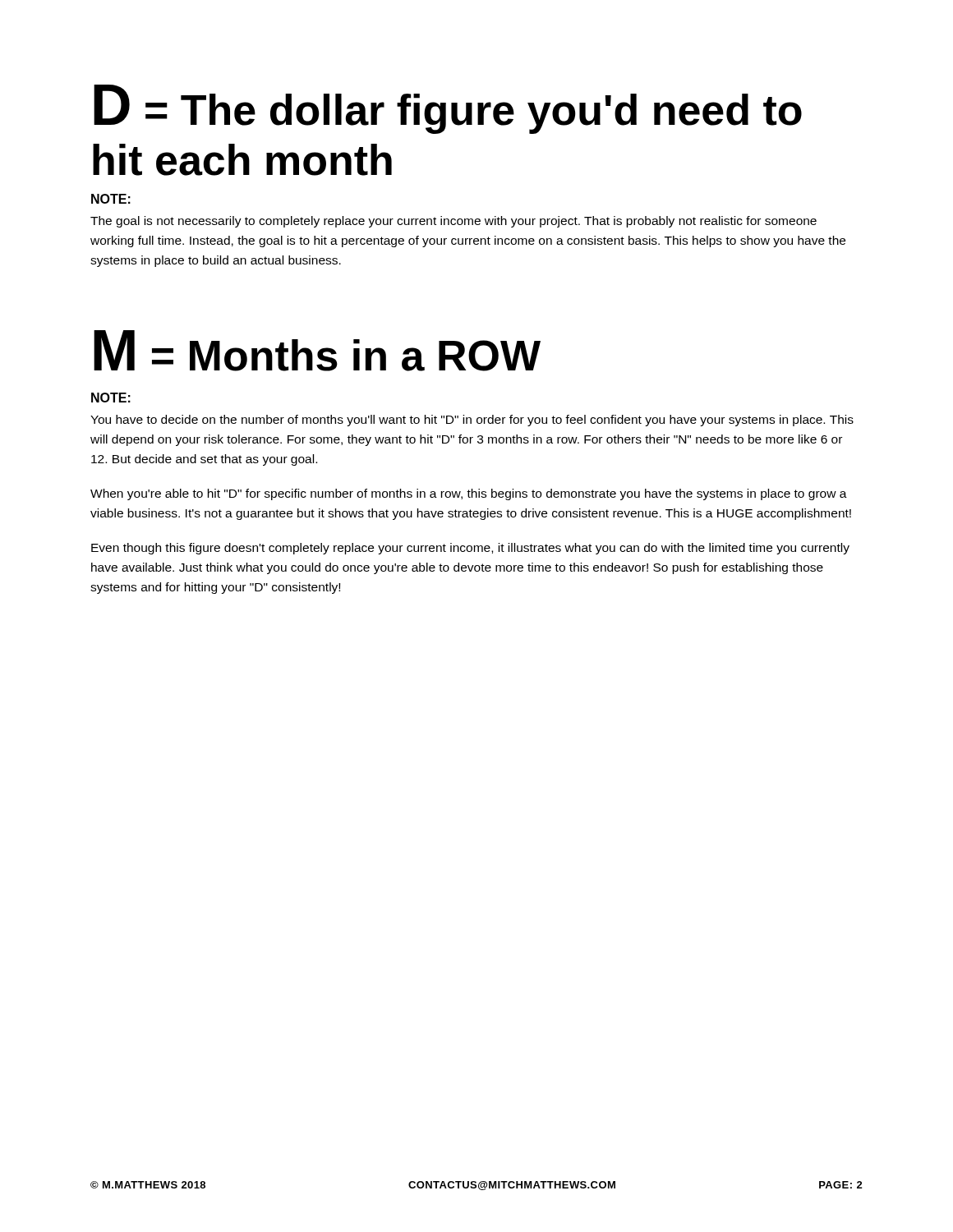
Task: Locate the element starting "The goal is not"
Action: (476, 241)
